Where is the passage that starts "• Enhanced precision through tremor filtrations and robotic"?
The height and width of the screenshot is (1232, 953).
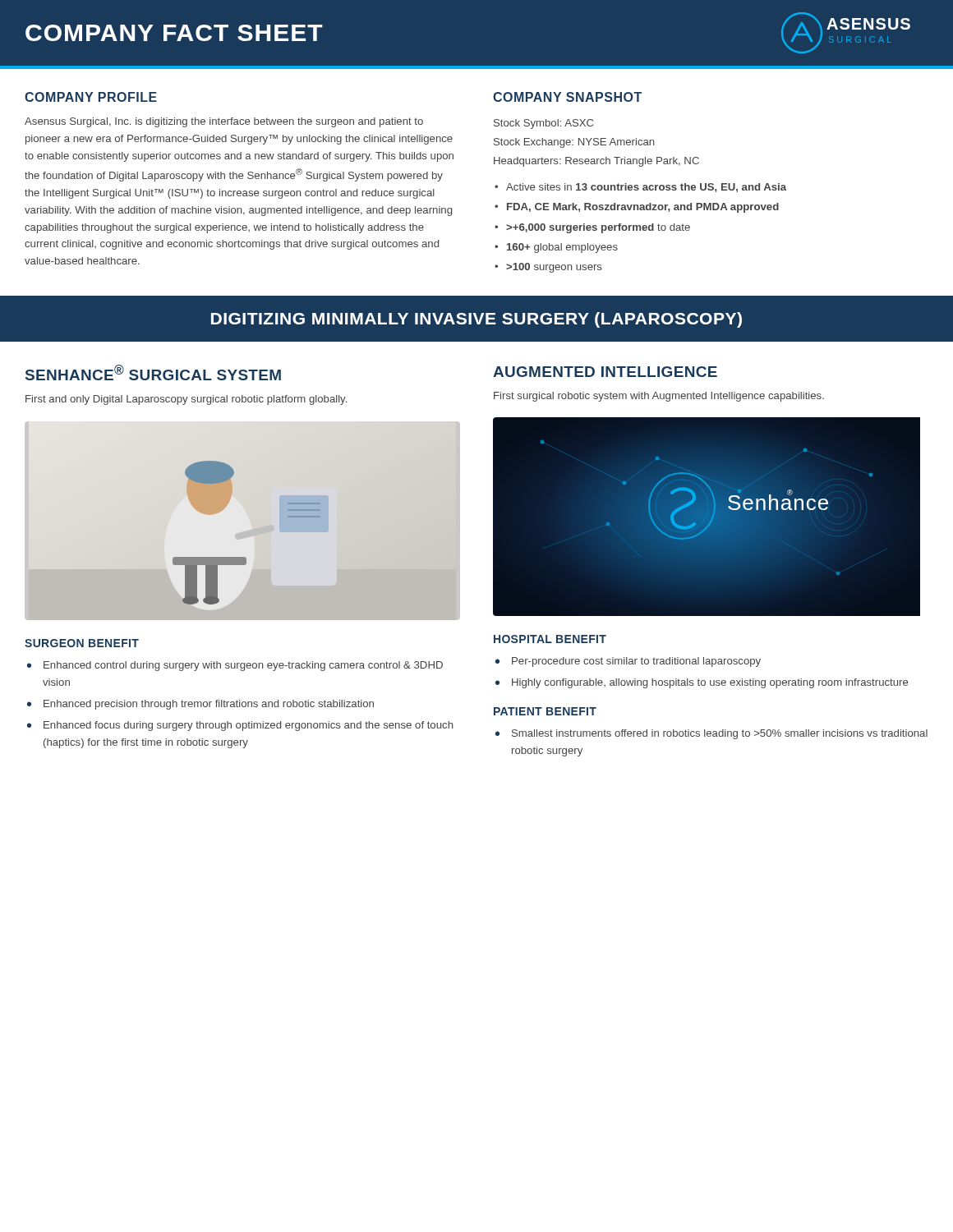pyautogui.click(x=200, y=703)
